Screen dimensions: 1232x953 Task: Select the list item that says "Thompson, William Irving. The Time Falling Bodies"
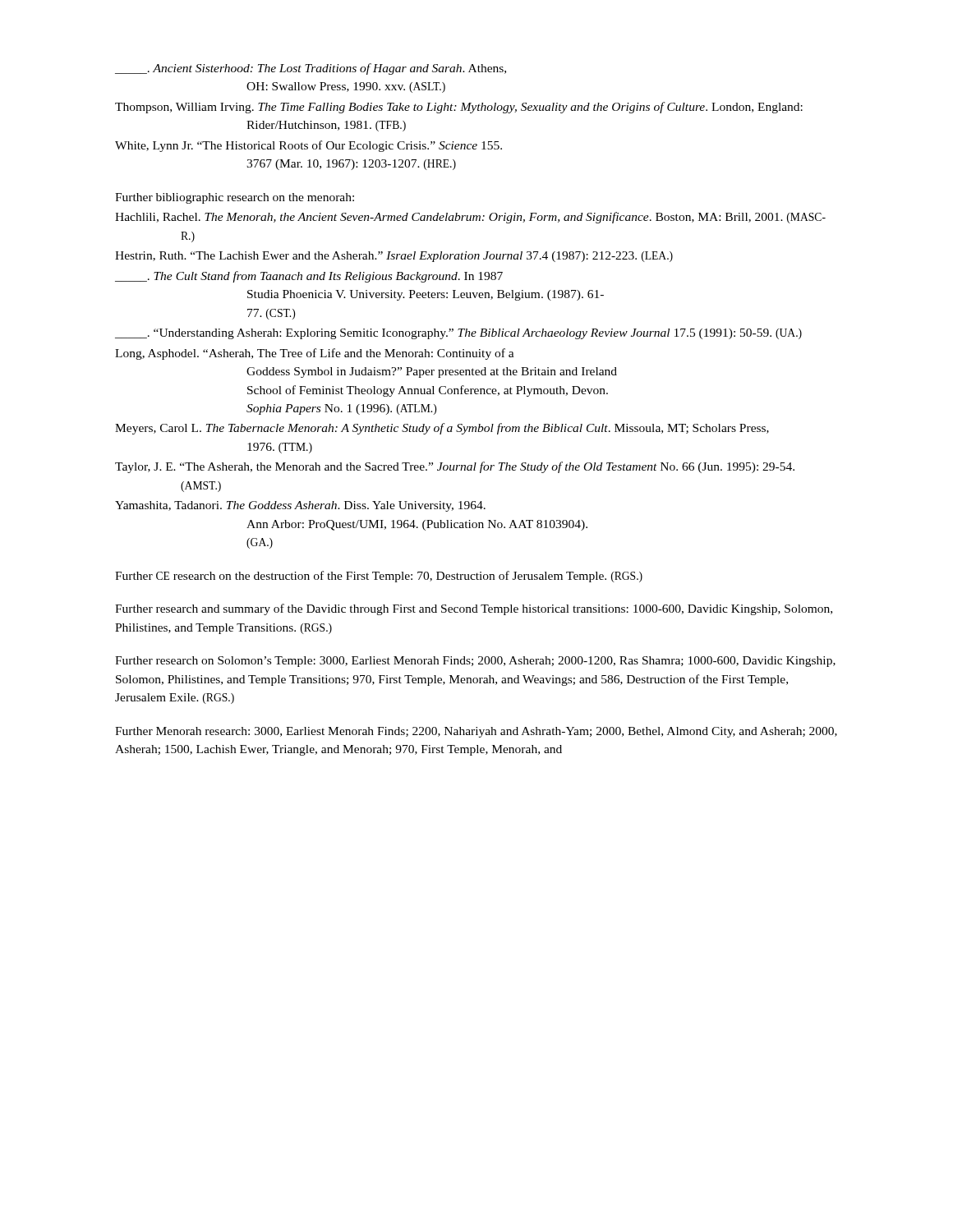pyautogui.click(x=476, y=117)
